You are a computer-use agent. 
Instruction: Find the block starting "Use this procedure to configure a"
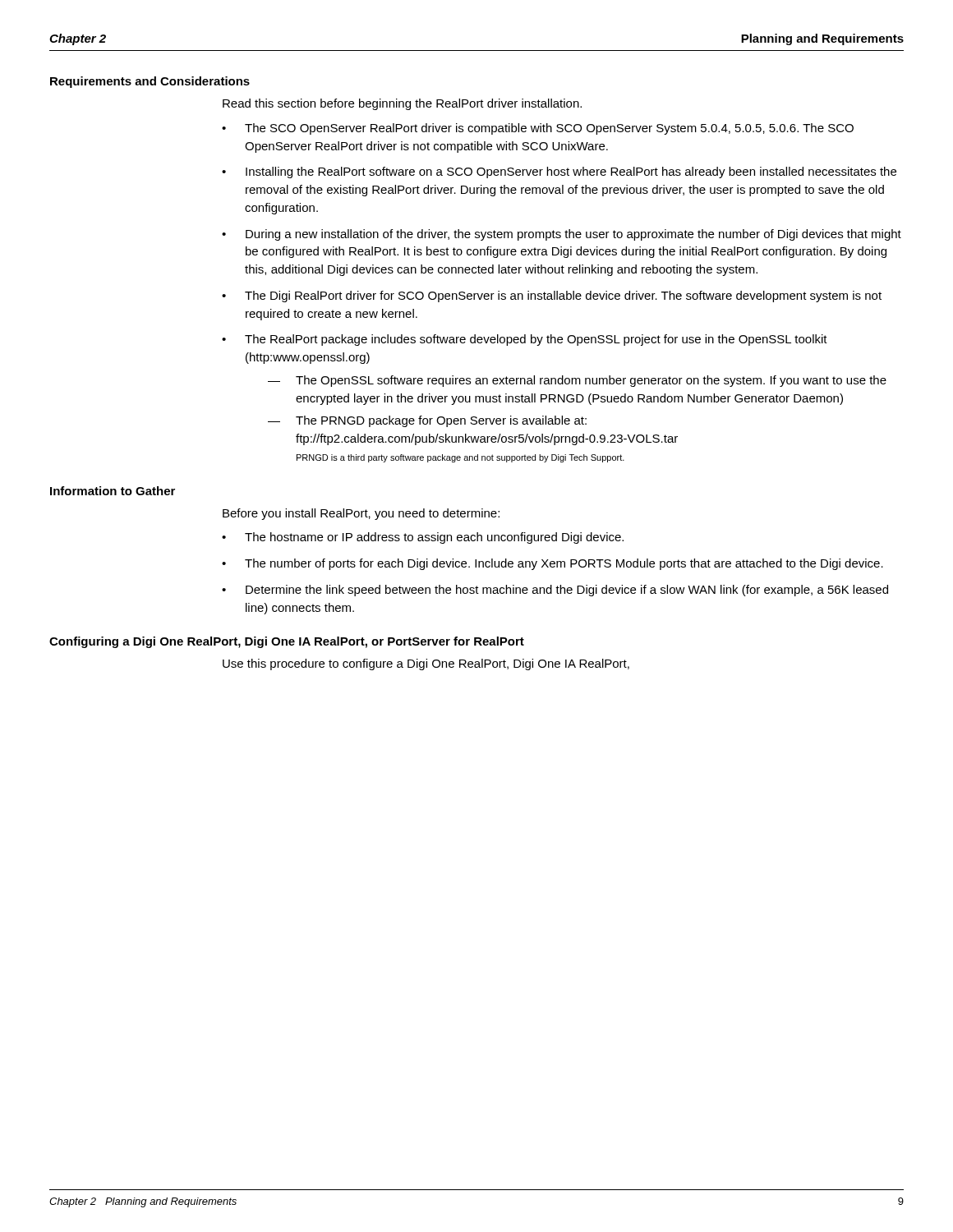coord(426,663)
